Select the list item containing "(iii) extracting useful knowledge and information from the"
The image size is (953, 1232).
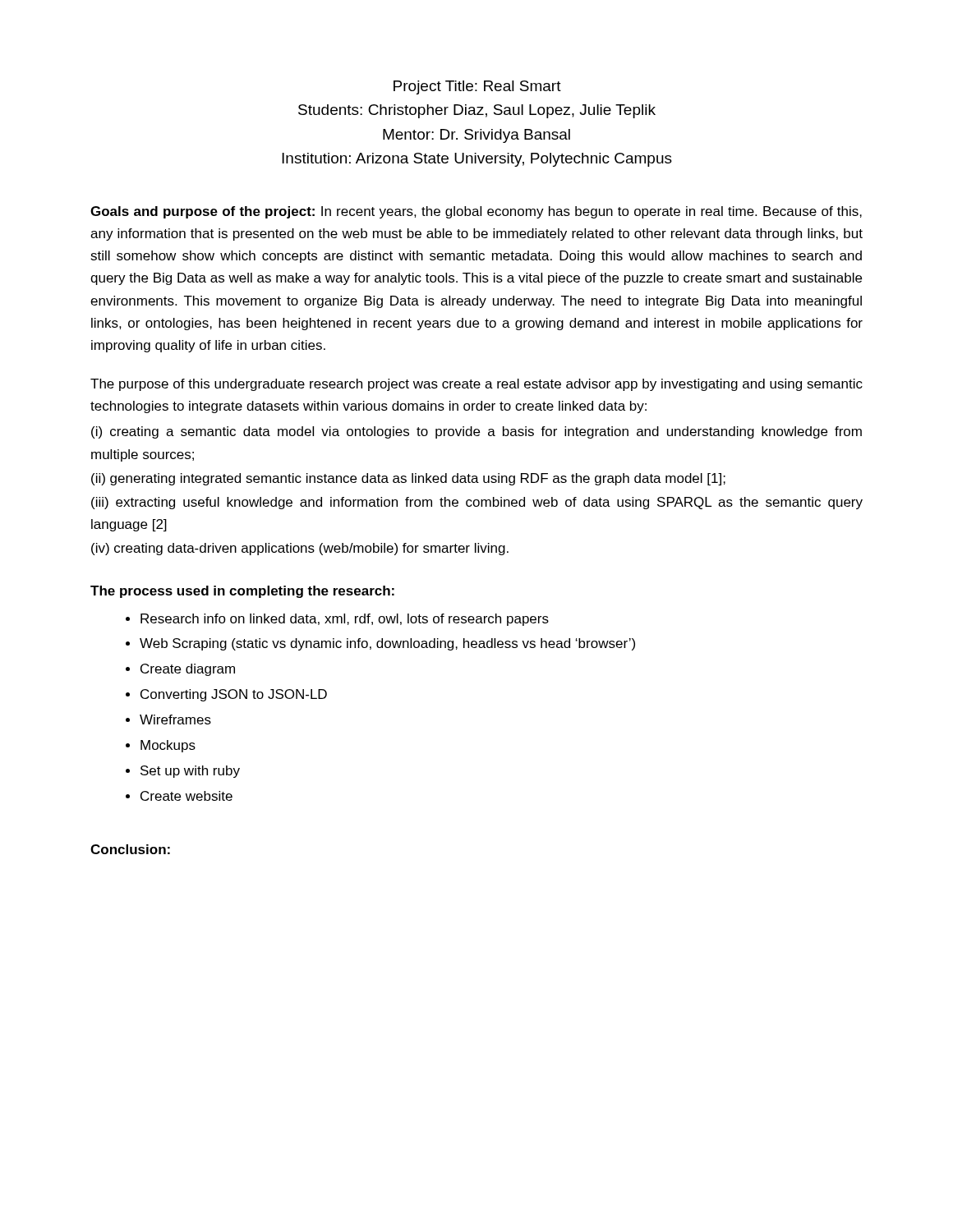pos(476,513)
